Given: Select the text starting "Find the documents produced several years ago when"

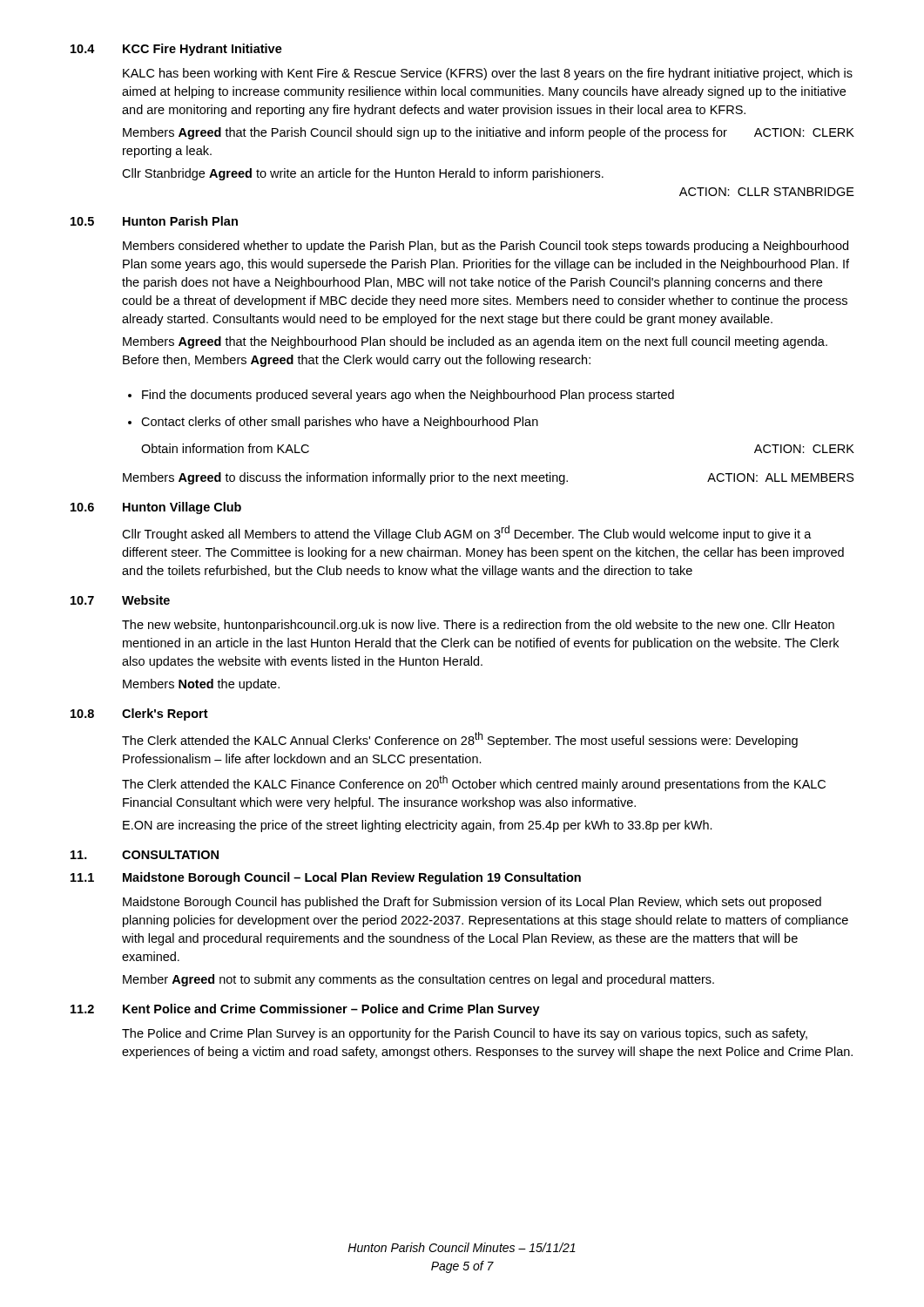Looking at the screenshot, I should (462, 395).
